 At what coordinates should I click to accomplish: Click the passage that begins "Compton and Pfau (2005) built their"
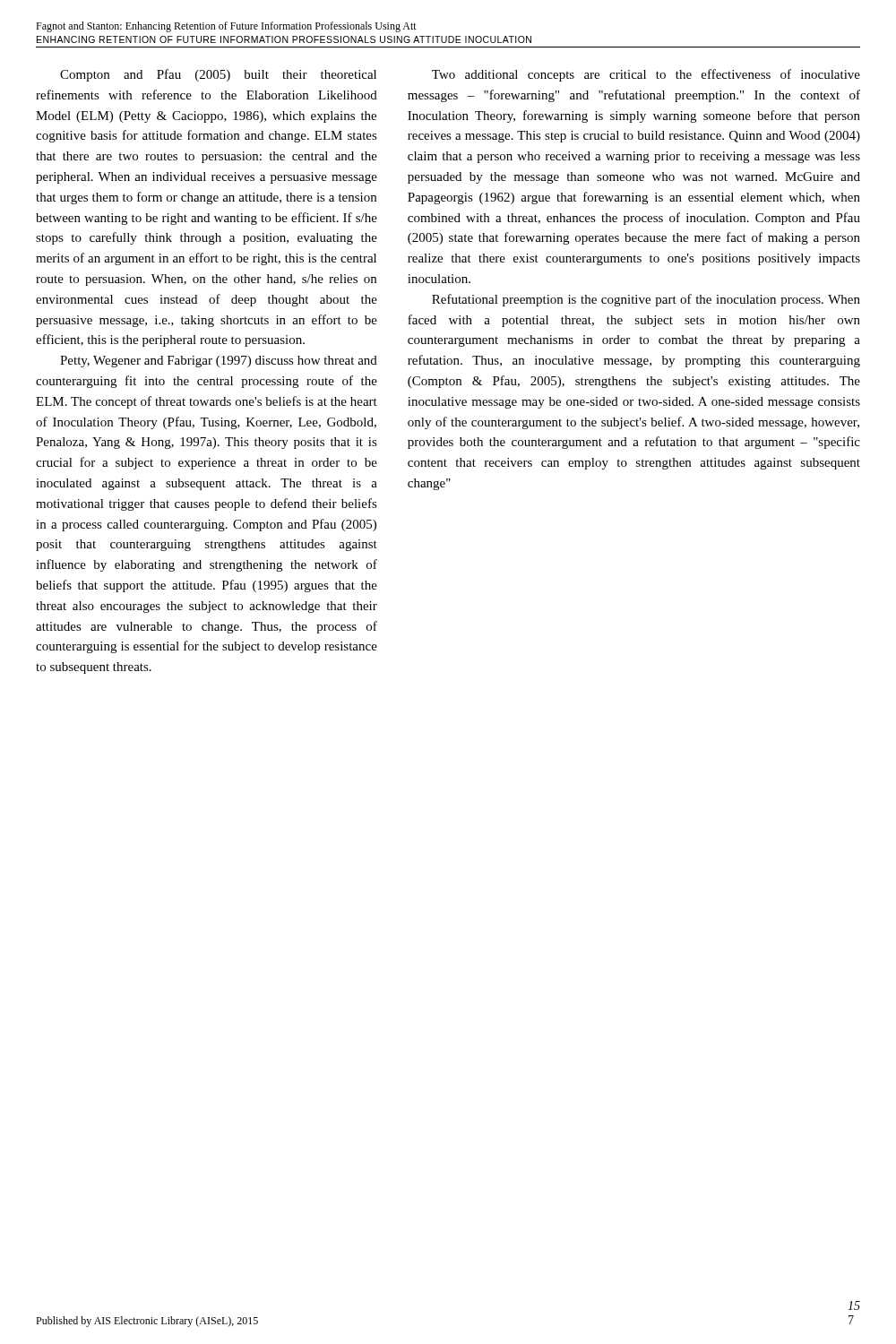pos(206,208)
